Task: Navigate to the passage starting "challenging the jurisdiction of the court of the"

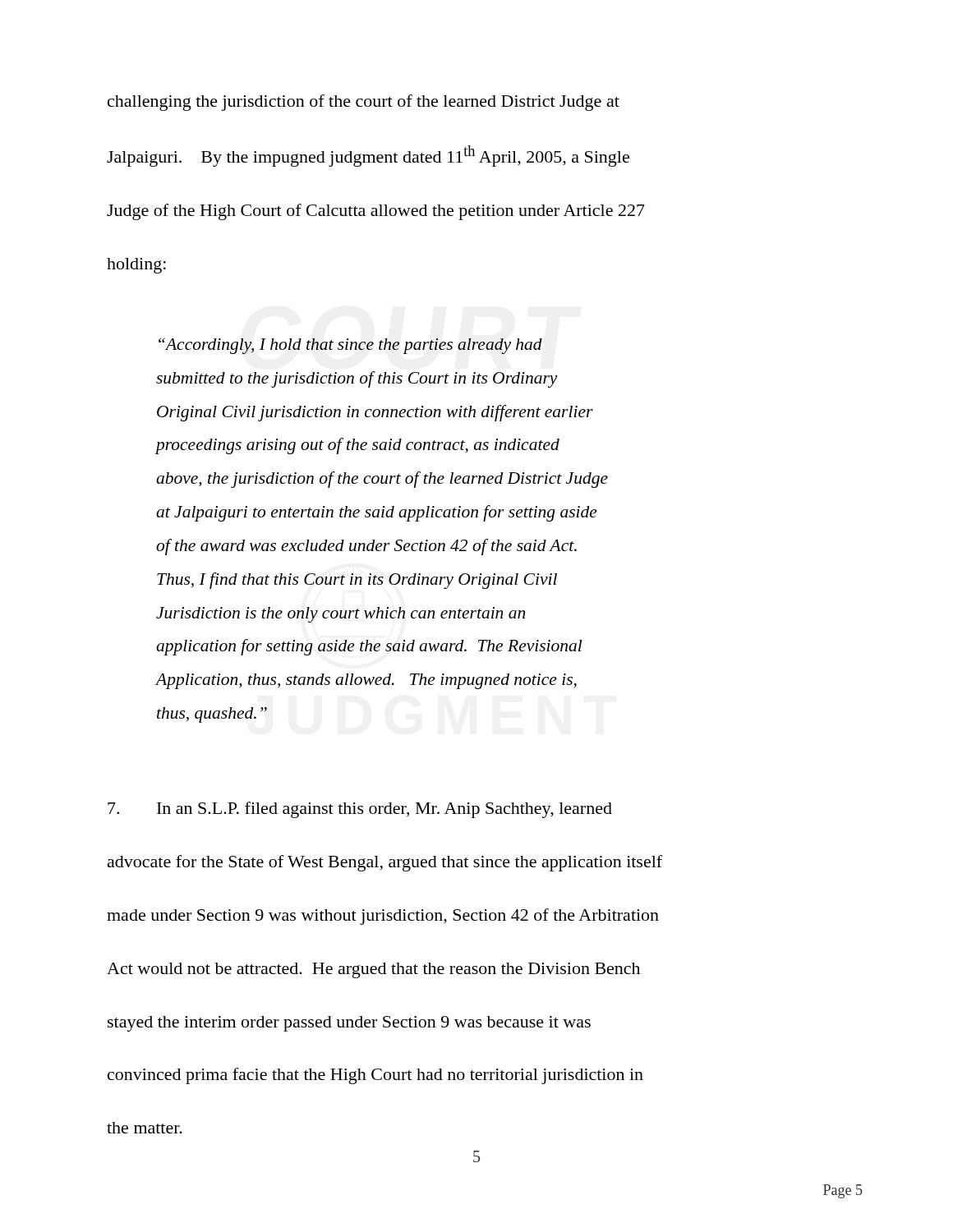Action: (x=364, y=103)
